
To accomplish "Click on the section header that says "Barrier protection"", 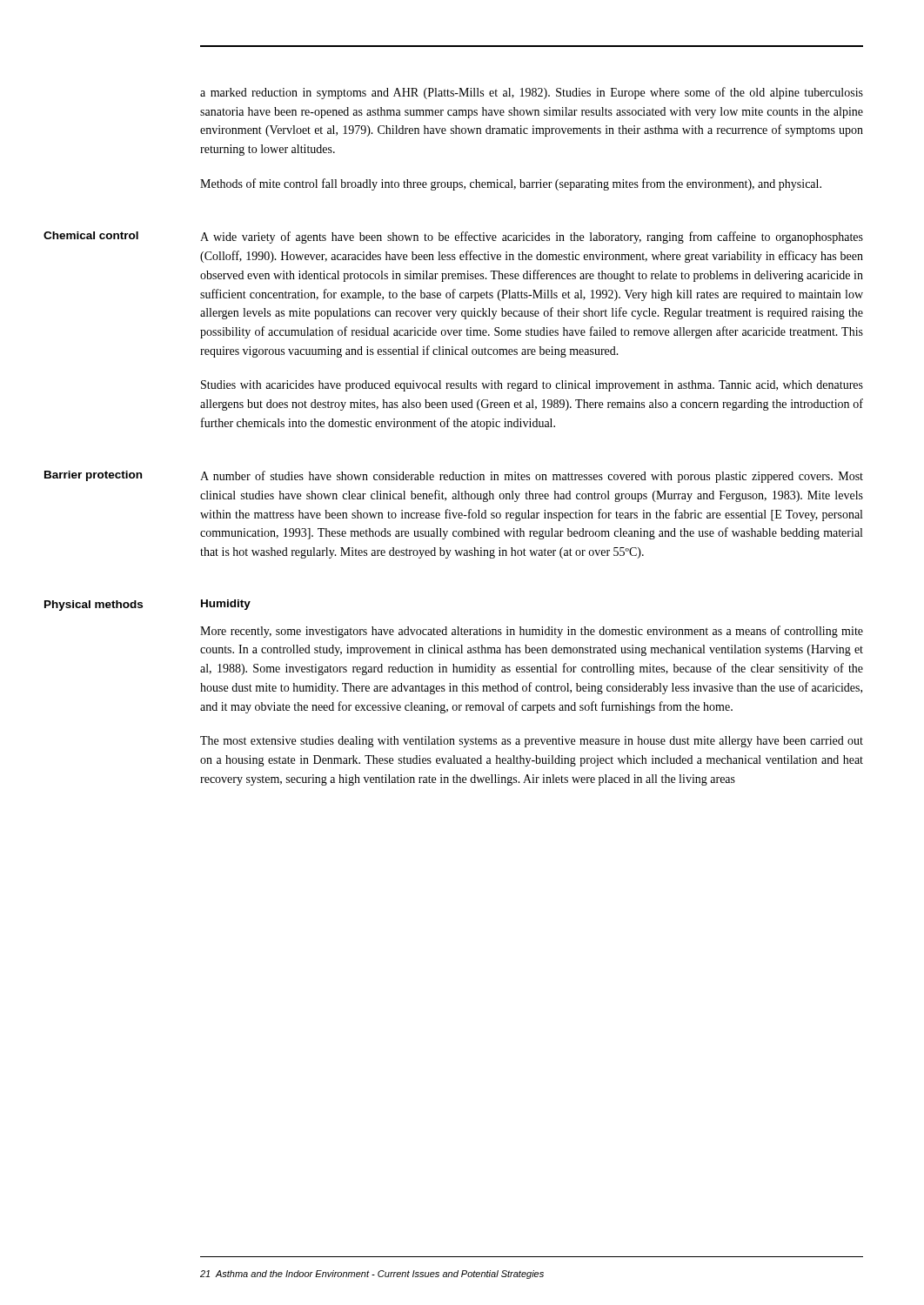I will pos(93,475).
